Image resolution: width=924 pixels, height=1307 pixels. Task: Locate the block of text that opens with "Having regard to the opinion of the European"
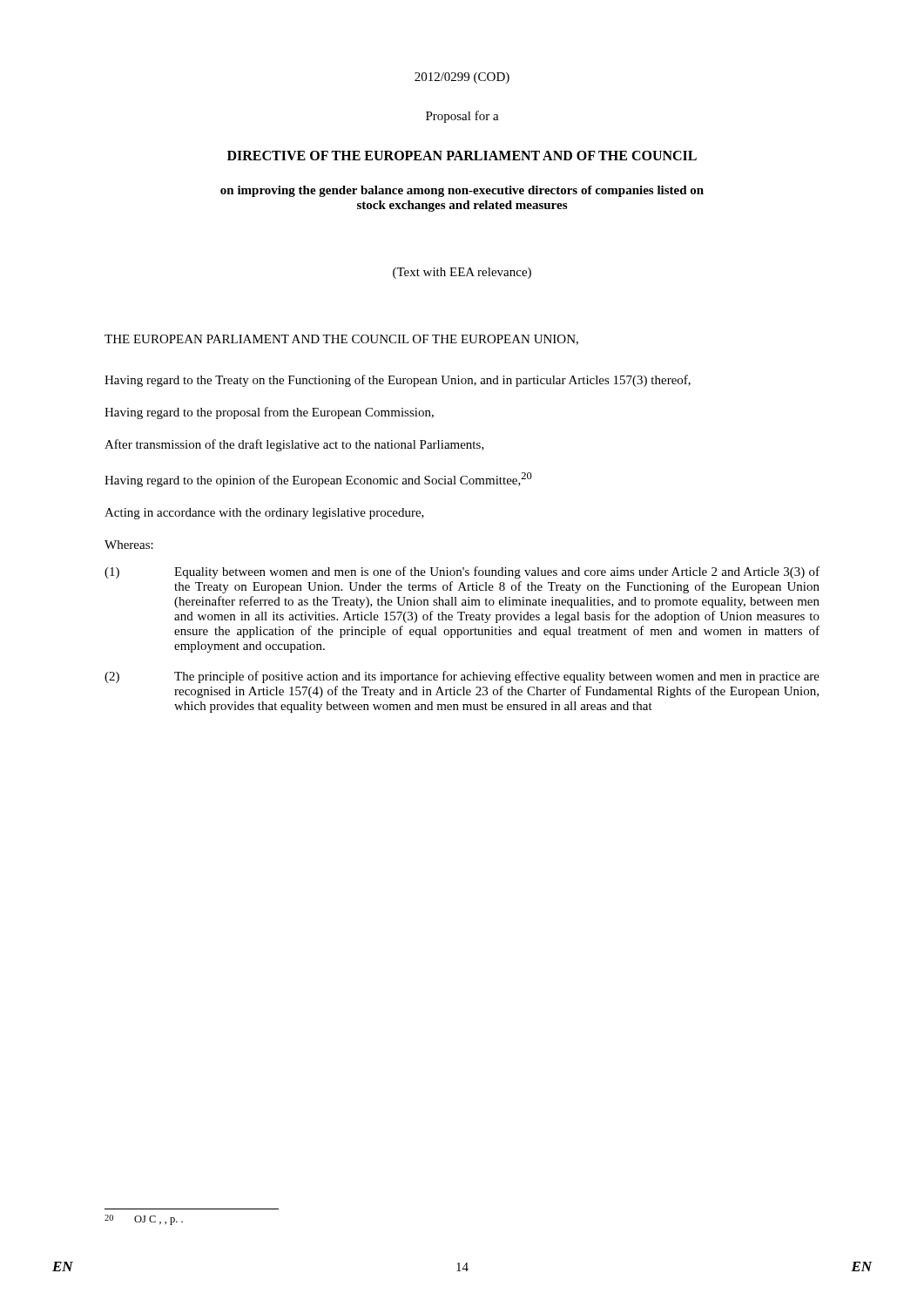point(318,478)
